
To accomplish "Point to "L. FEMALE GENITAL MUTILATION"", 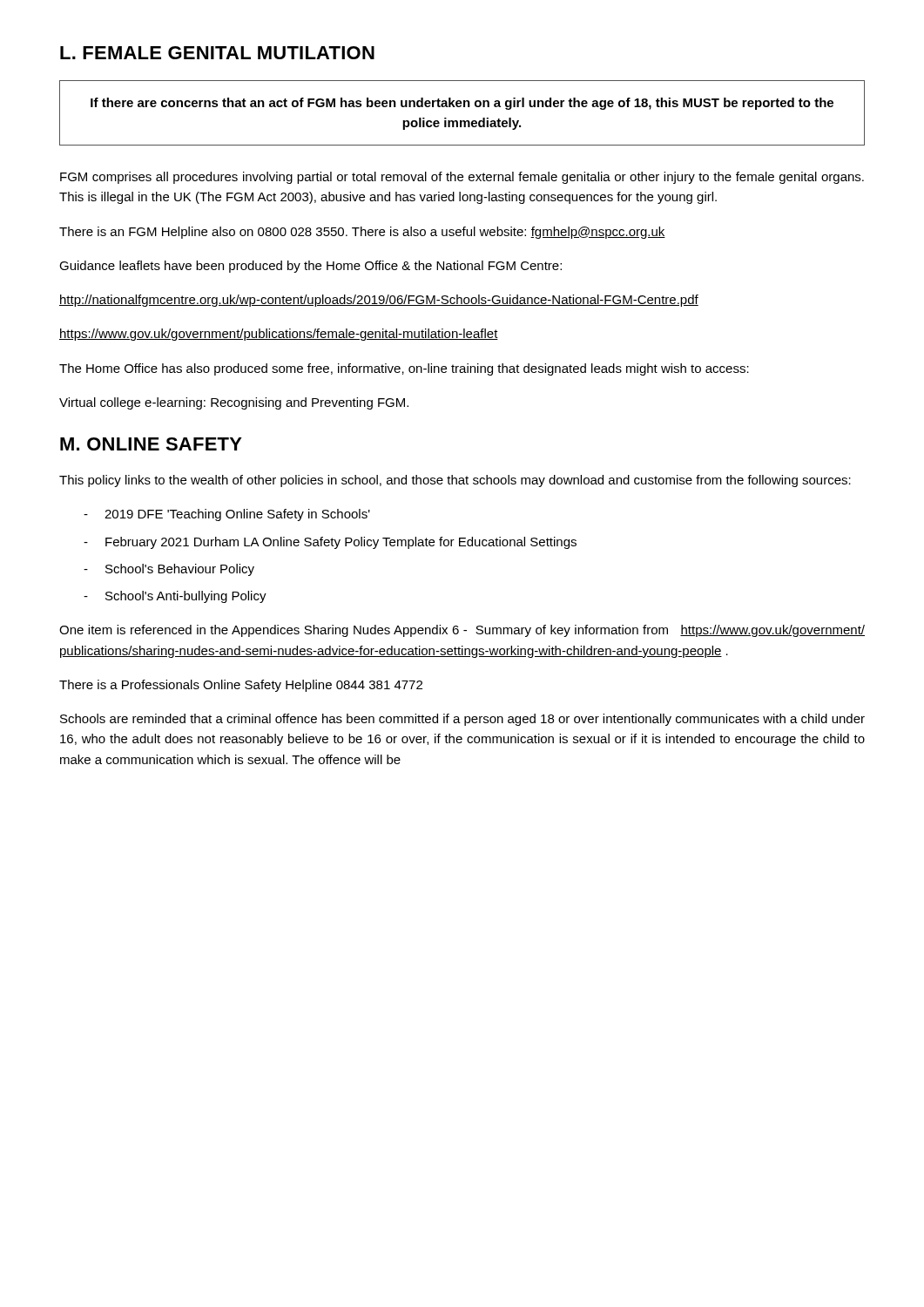I will [217, 53].
